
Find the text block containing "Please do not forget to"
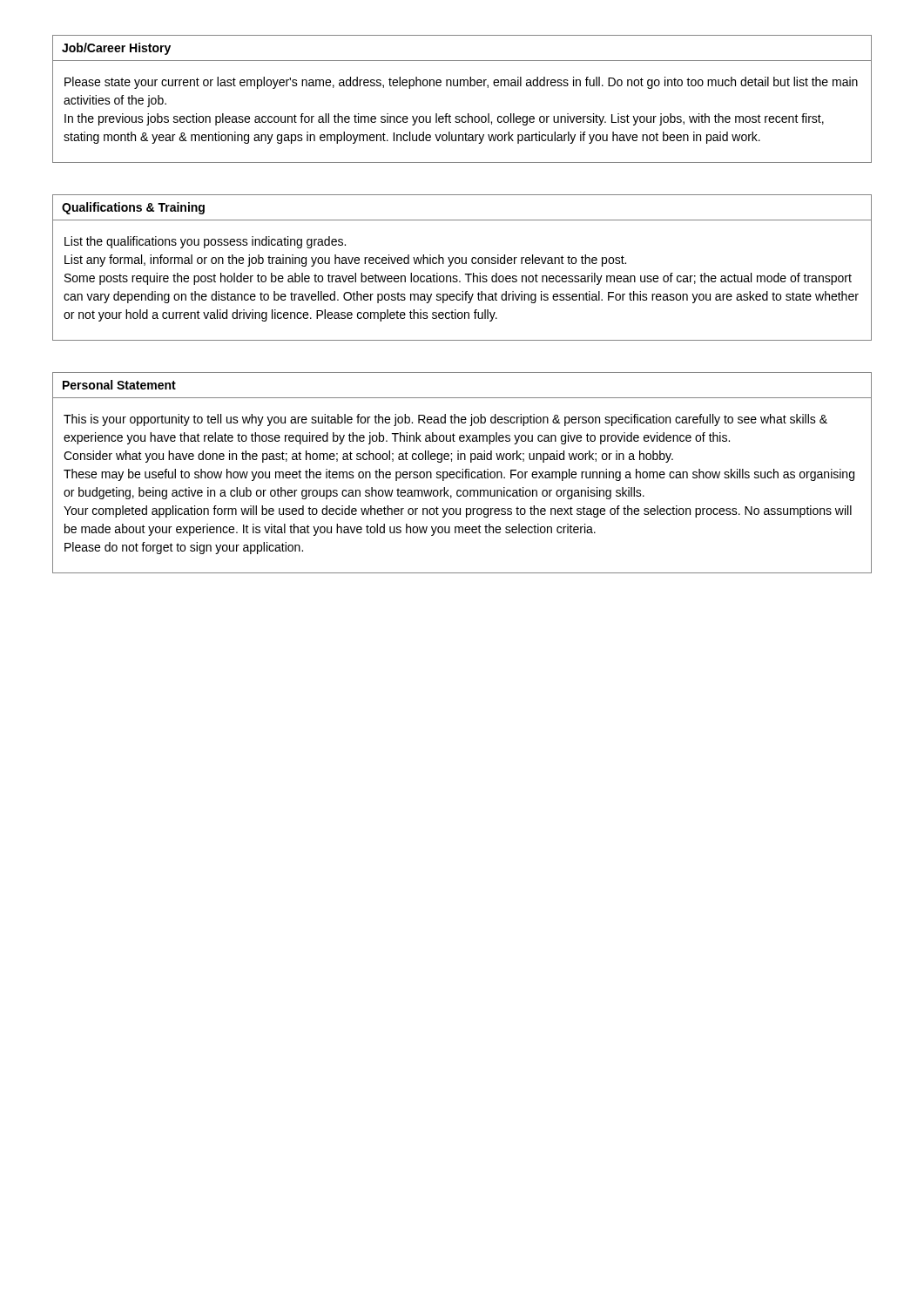184,548
